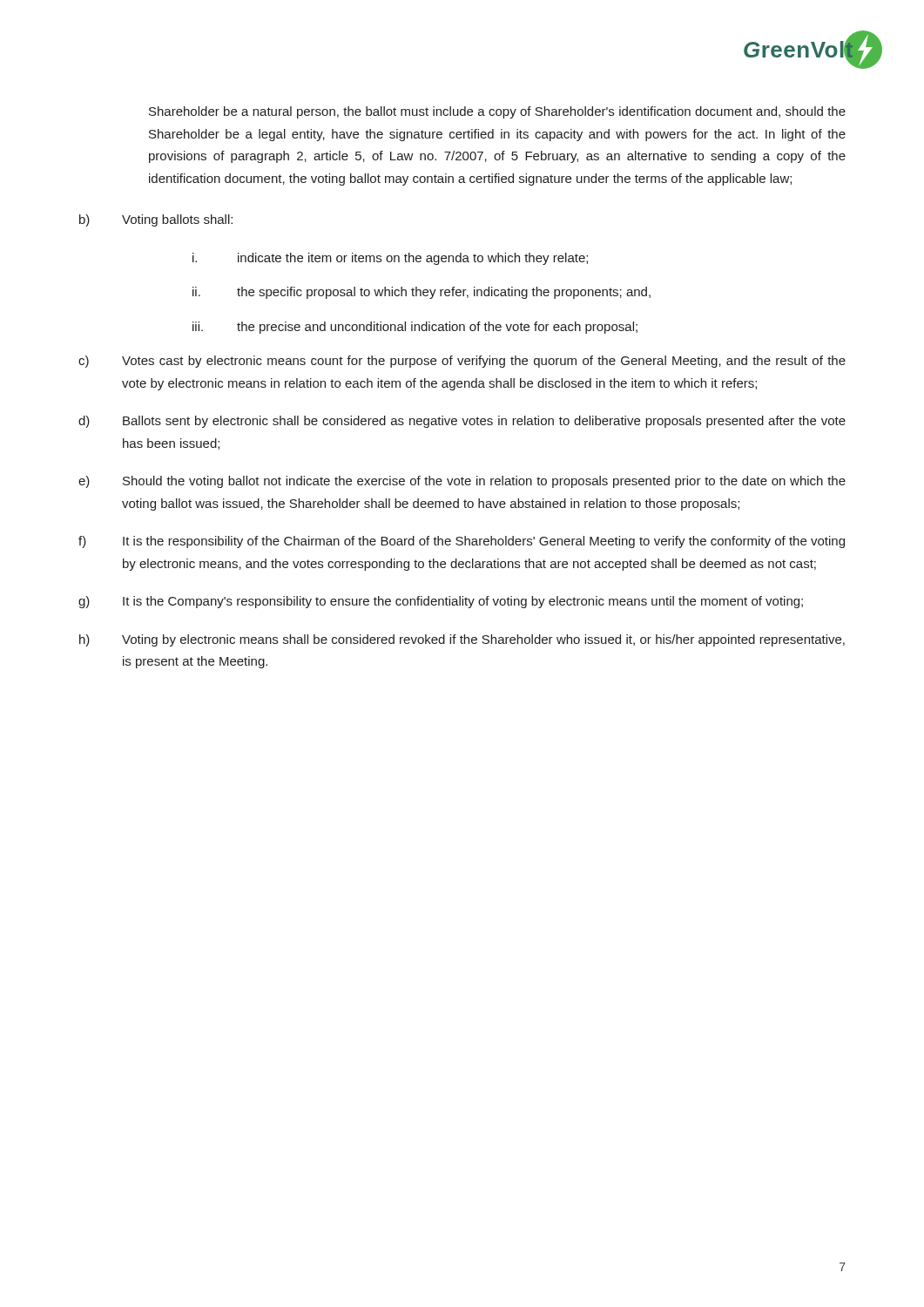
Task: Select the list item with the text "iii. the precise"
Action: pos(519,326)
